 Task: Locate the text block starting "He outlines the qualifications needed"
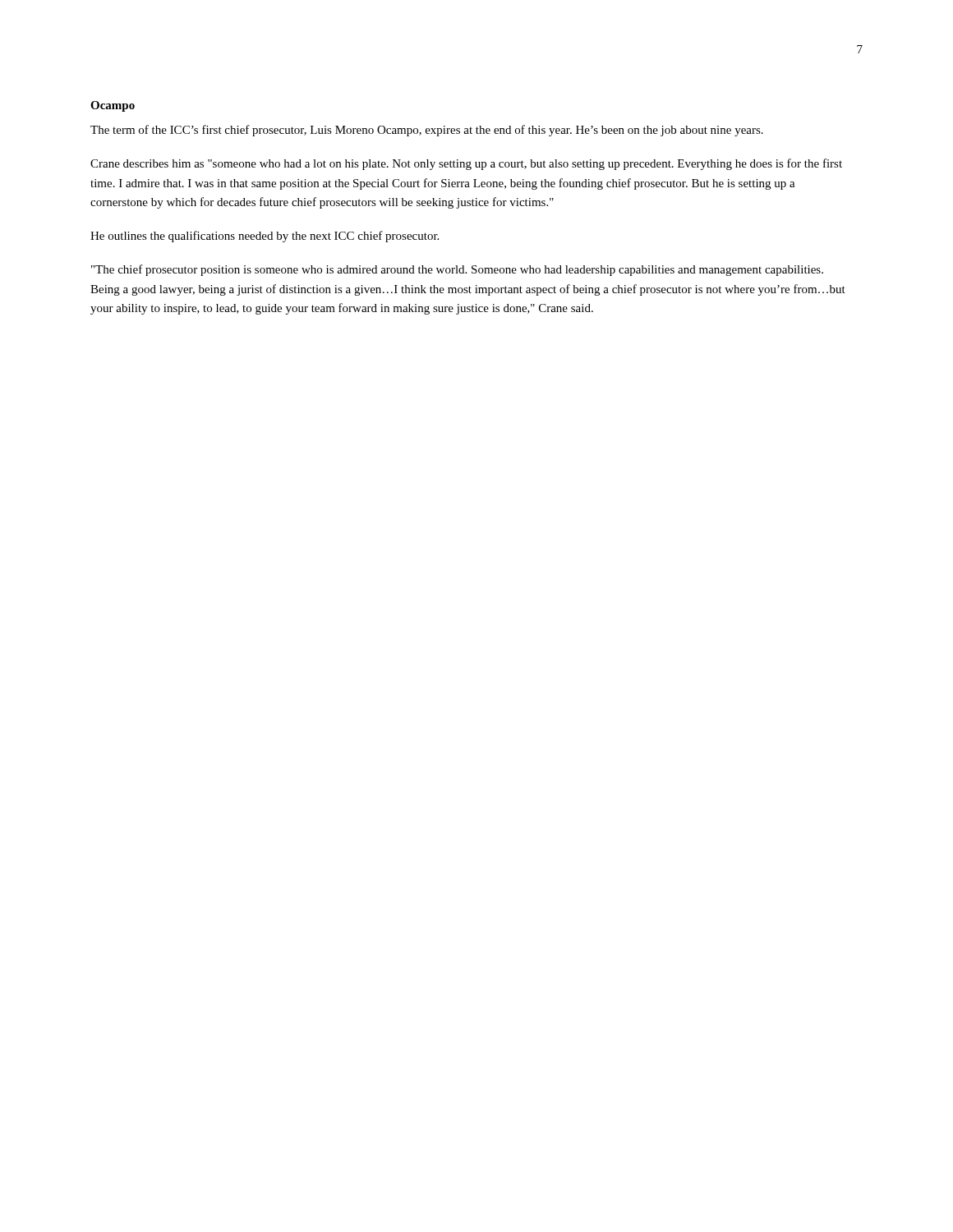(x=265, y=236)
